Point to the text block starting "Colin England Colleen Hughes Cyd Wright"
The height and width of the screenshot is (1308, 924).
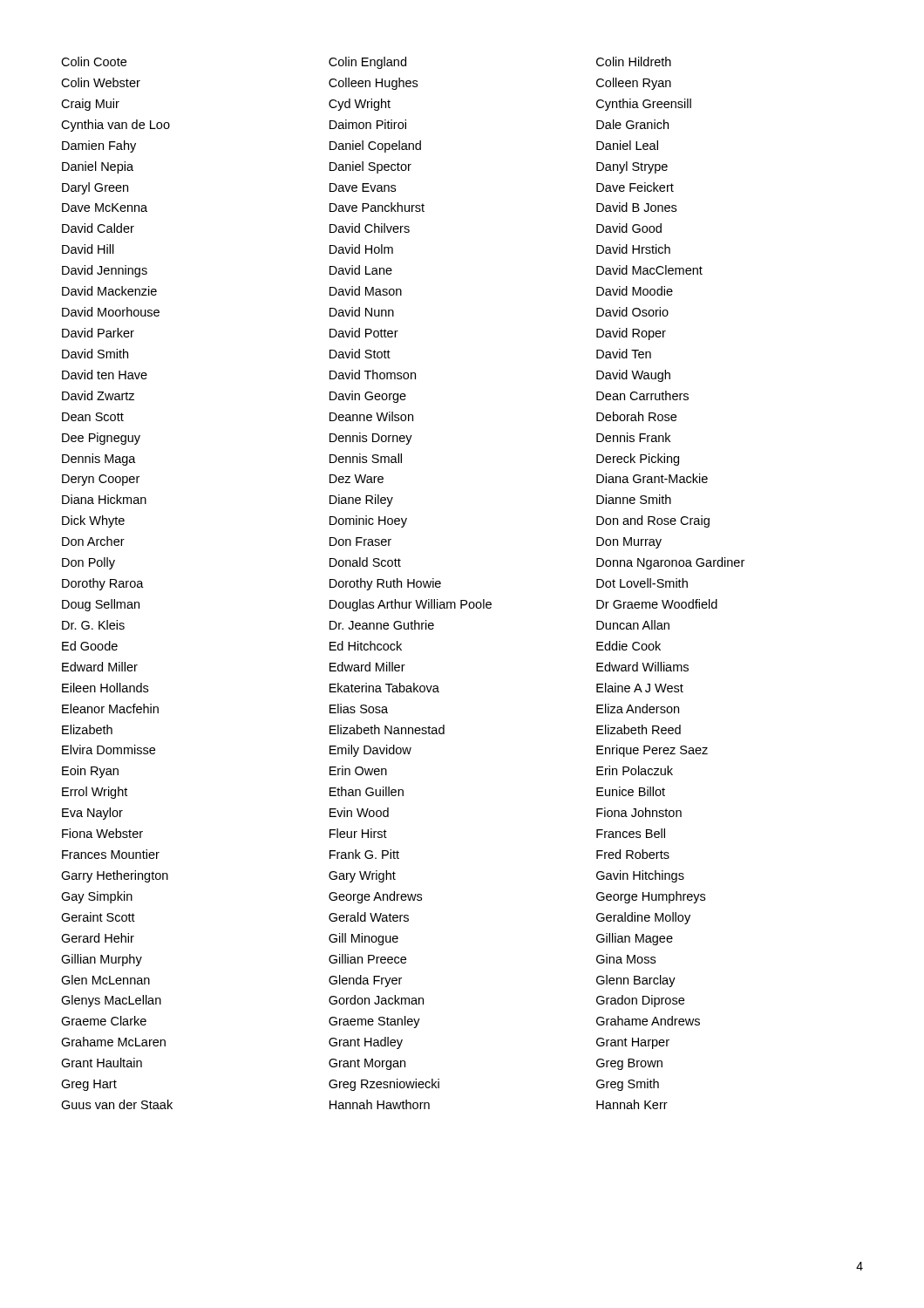[x=410, y=583]
